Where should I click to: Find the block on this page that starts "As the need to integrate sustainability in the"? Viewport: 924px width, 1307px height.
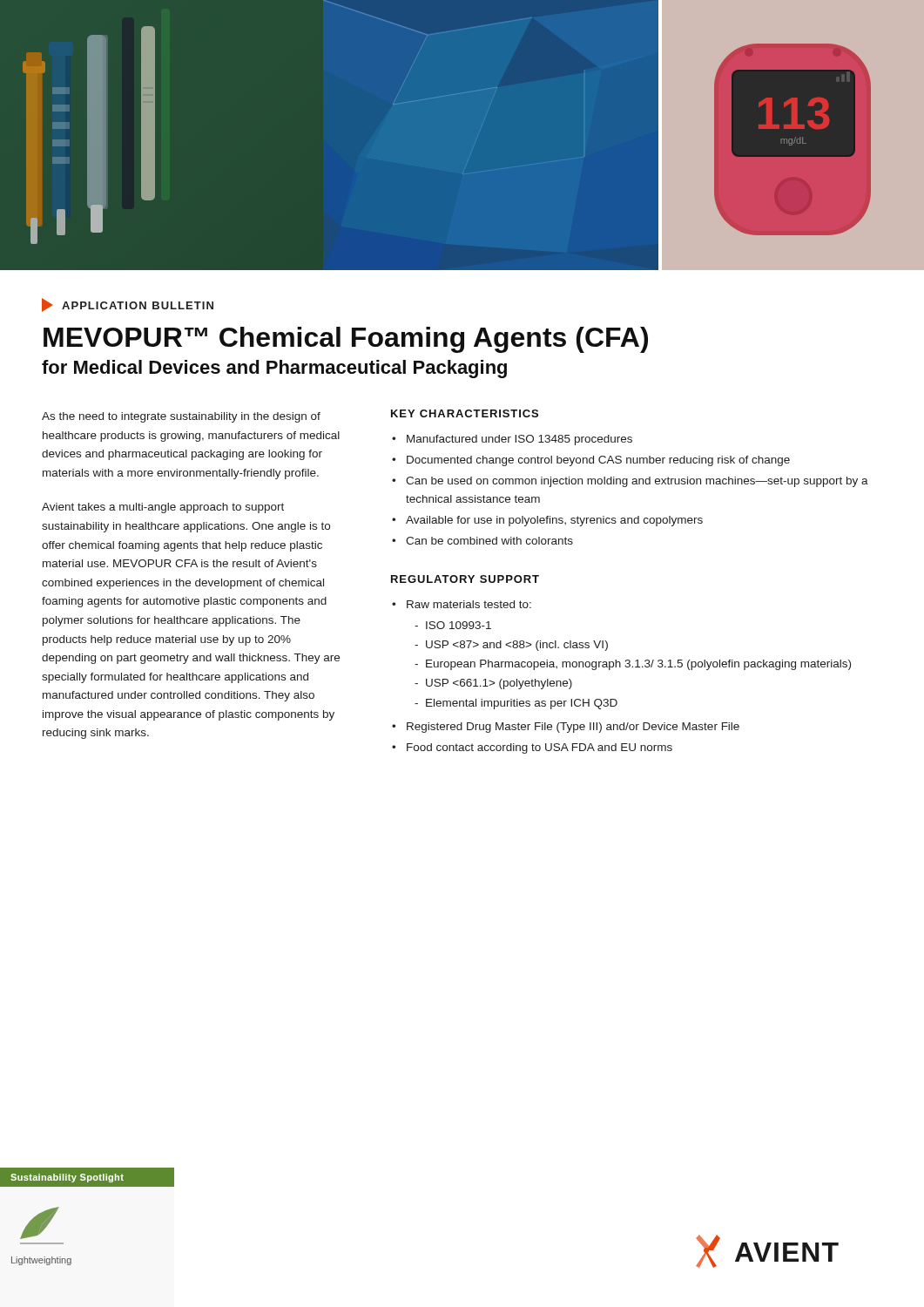[194, 575]
